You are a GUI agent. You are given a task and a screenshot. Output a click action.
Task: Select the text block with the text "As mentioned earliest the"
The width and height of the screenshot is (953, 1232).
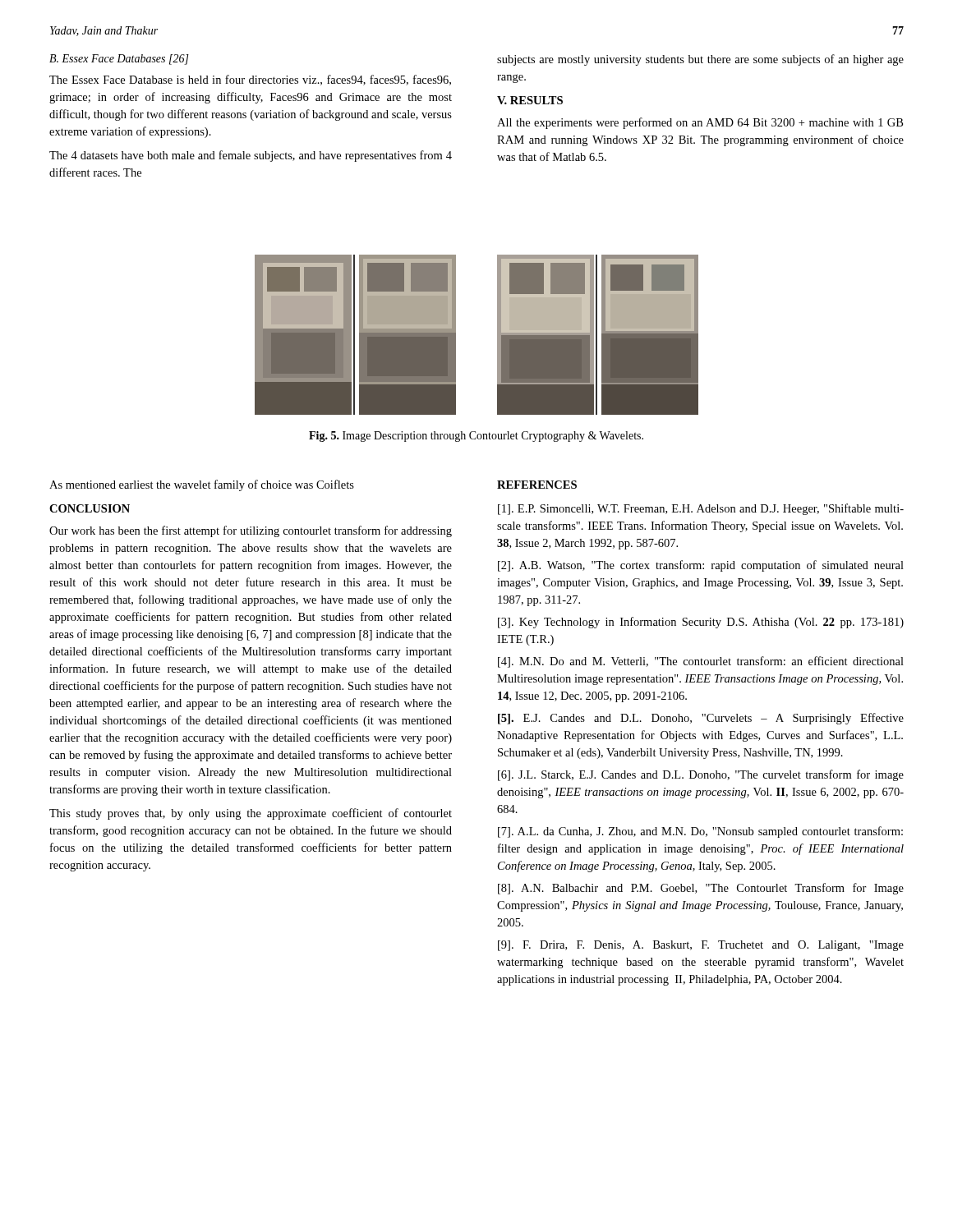point(251,485)
